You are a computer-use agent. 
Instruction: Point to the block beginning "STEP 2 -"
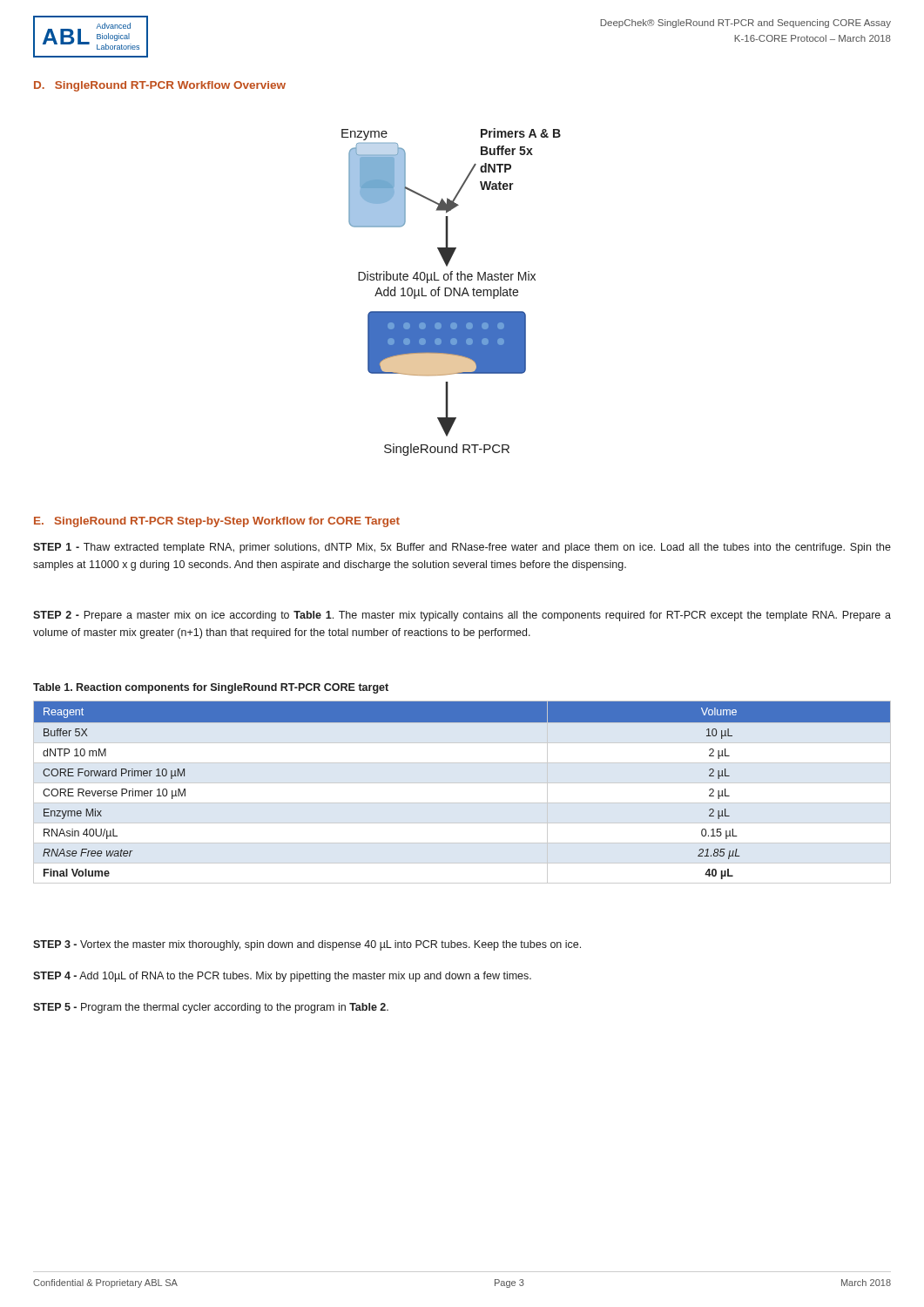462,624
